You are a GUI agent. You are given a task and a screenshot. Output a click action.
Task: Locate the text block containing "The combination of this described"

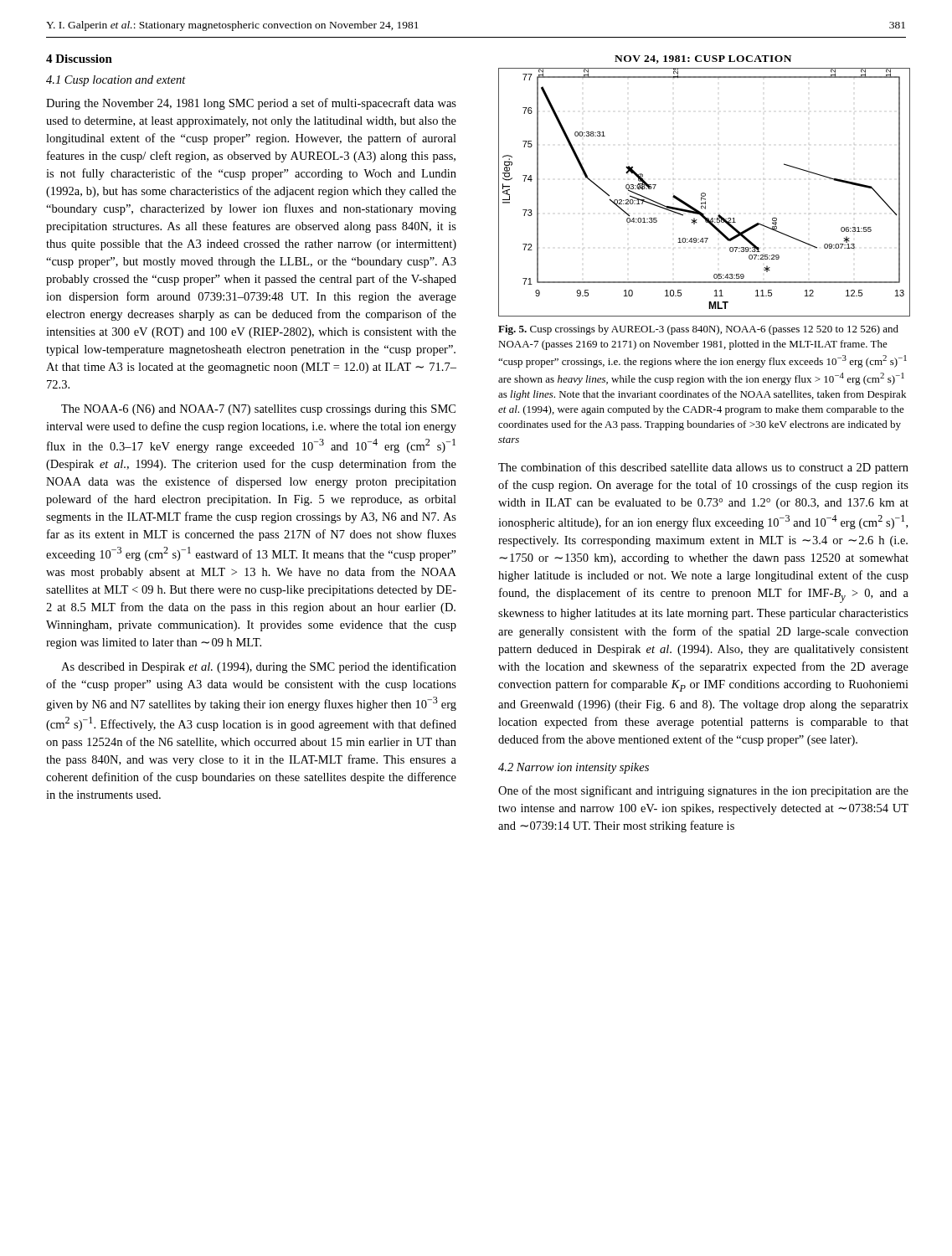[x=703, y=604]
